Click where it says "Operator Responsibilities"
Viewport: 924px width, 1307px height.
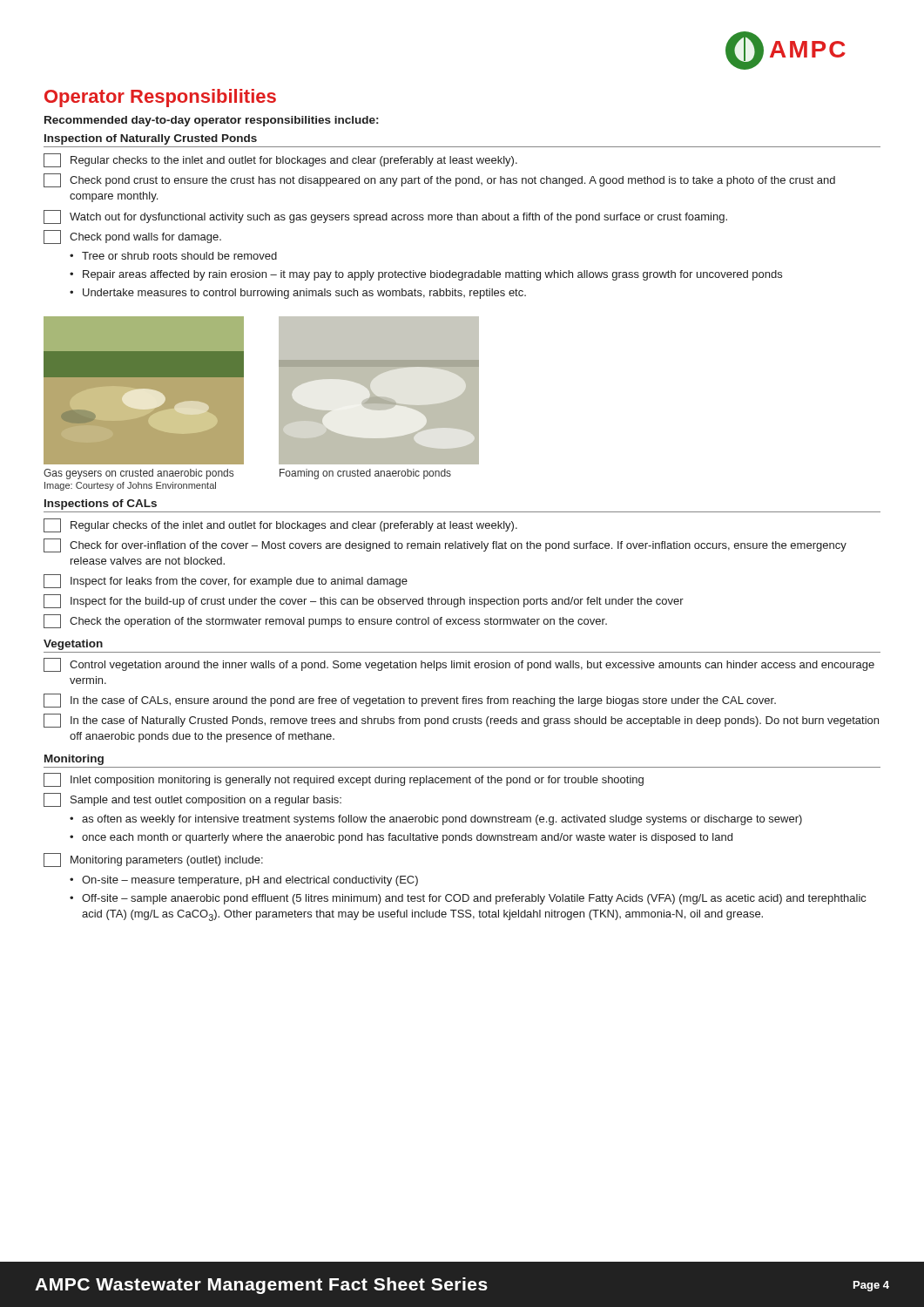pos(160,96)
